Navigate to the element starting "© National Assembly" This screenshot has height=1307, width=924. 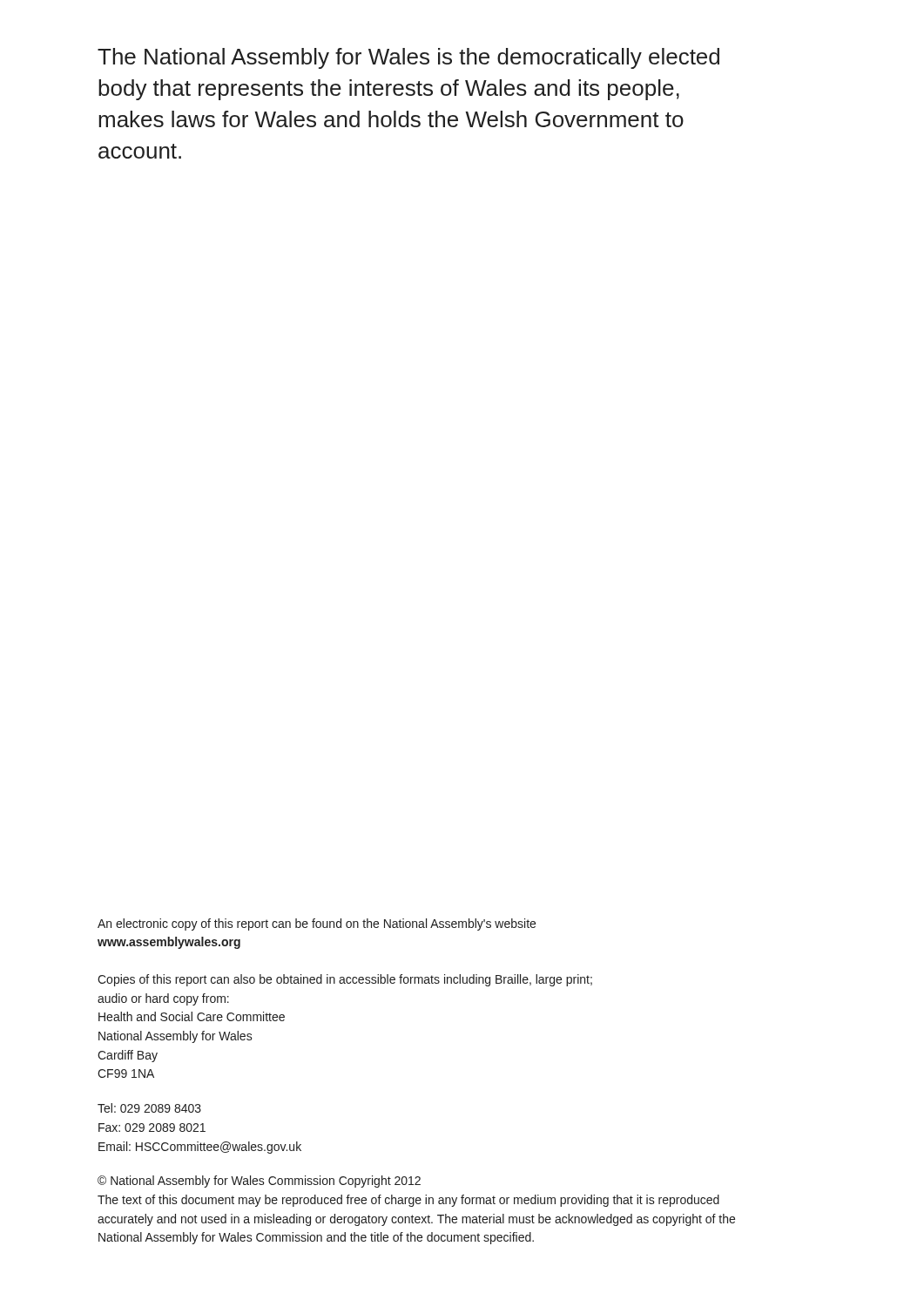(x=417, y=1209)
